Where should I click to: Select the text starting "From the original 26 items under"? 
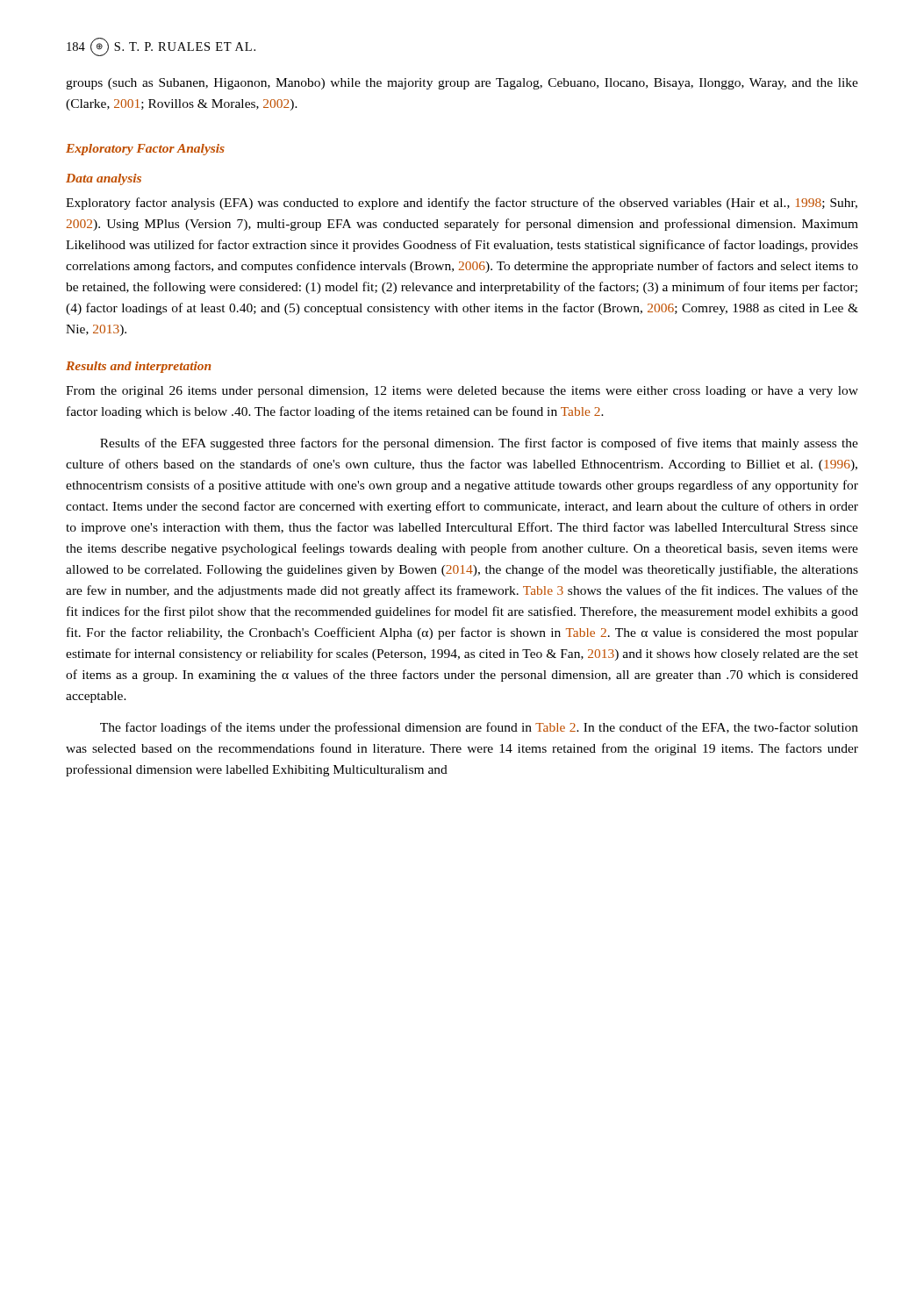(x=462, y=580)
